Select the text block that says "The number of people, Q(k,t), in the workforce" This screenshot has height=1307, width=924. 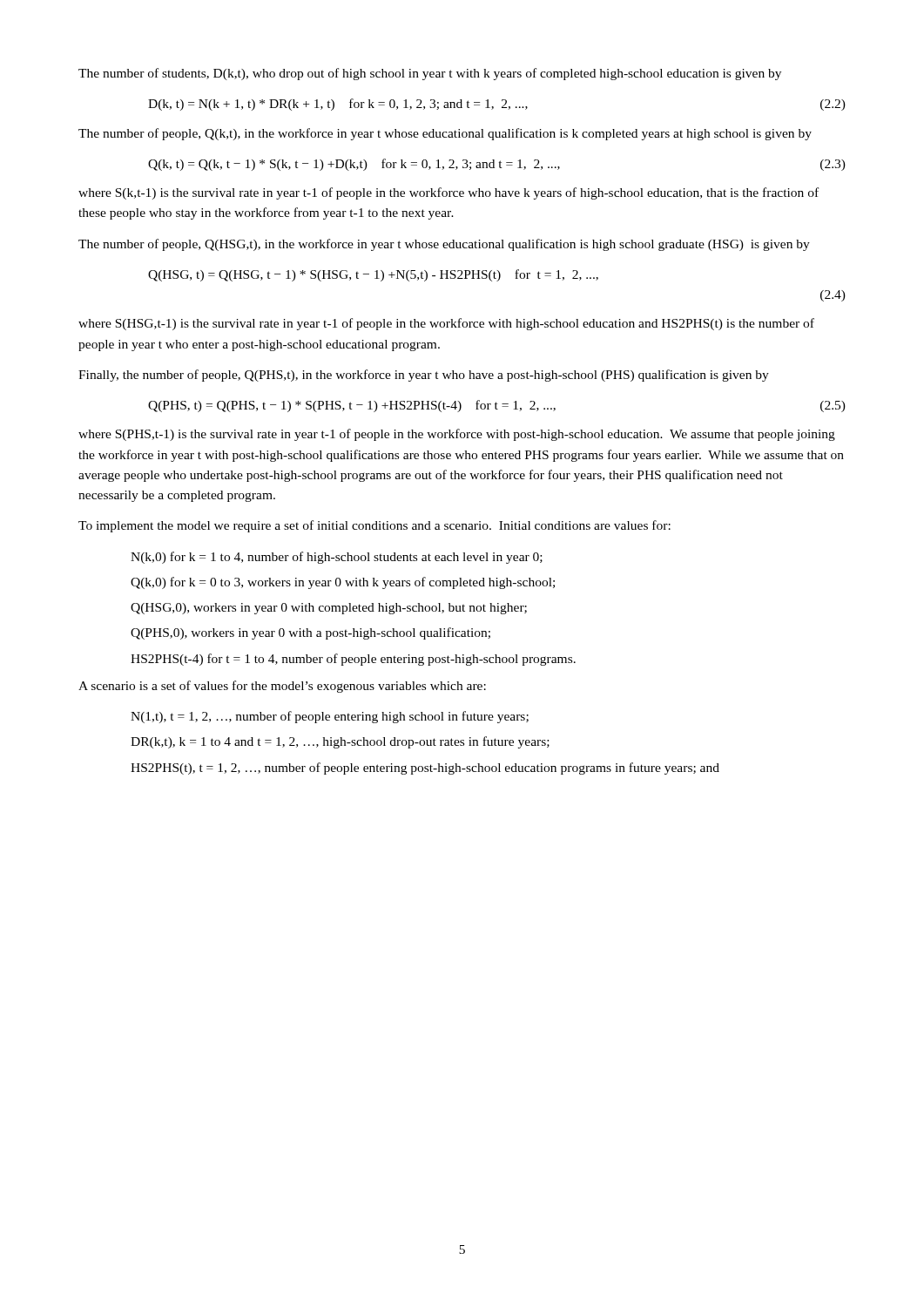(x=445, y=132)
